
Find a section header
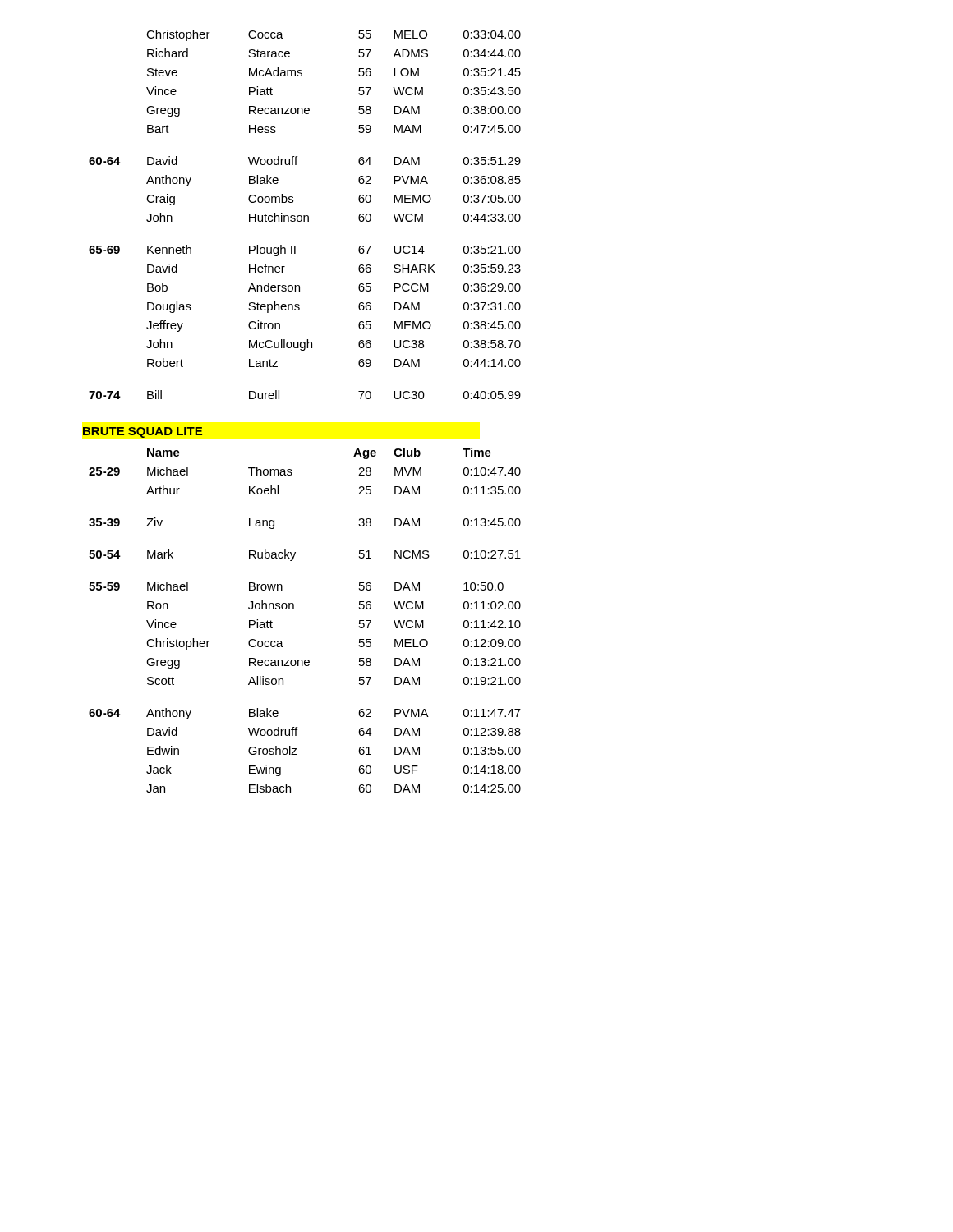click(281, 431)
